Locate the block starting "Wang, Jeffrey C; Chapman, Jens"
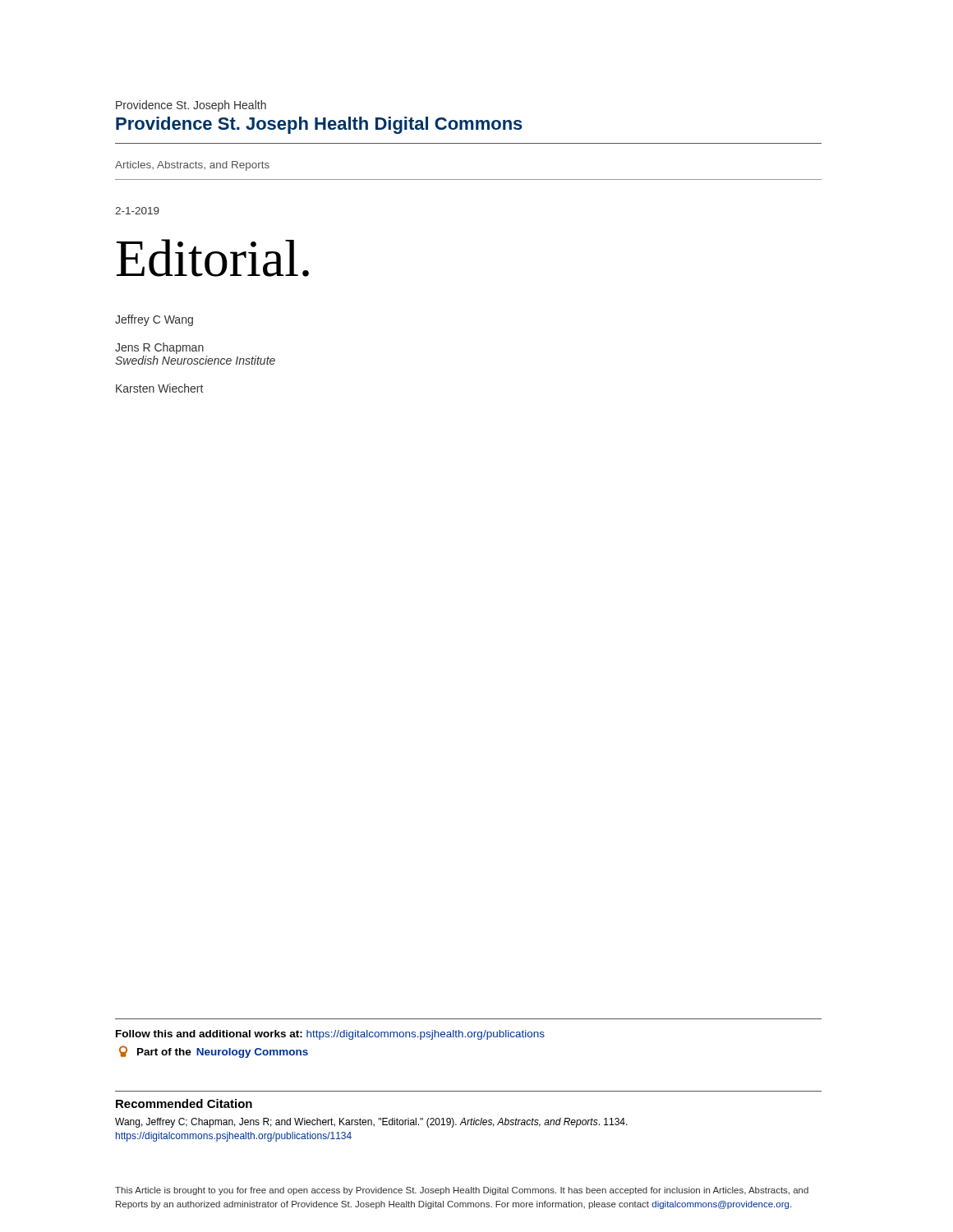This screenshot has height=1232, width=953. pyautogui.click(x=371, y=1129)
